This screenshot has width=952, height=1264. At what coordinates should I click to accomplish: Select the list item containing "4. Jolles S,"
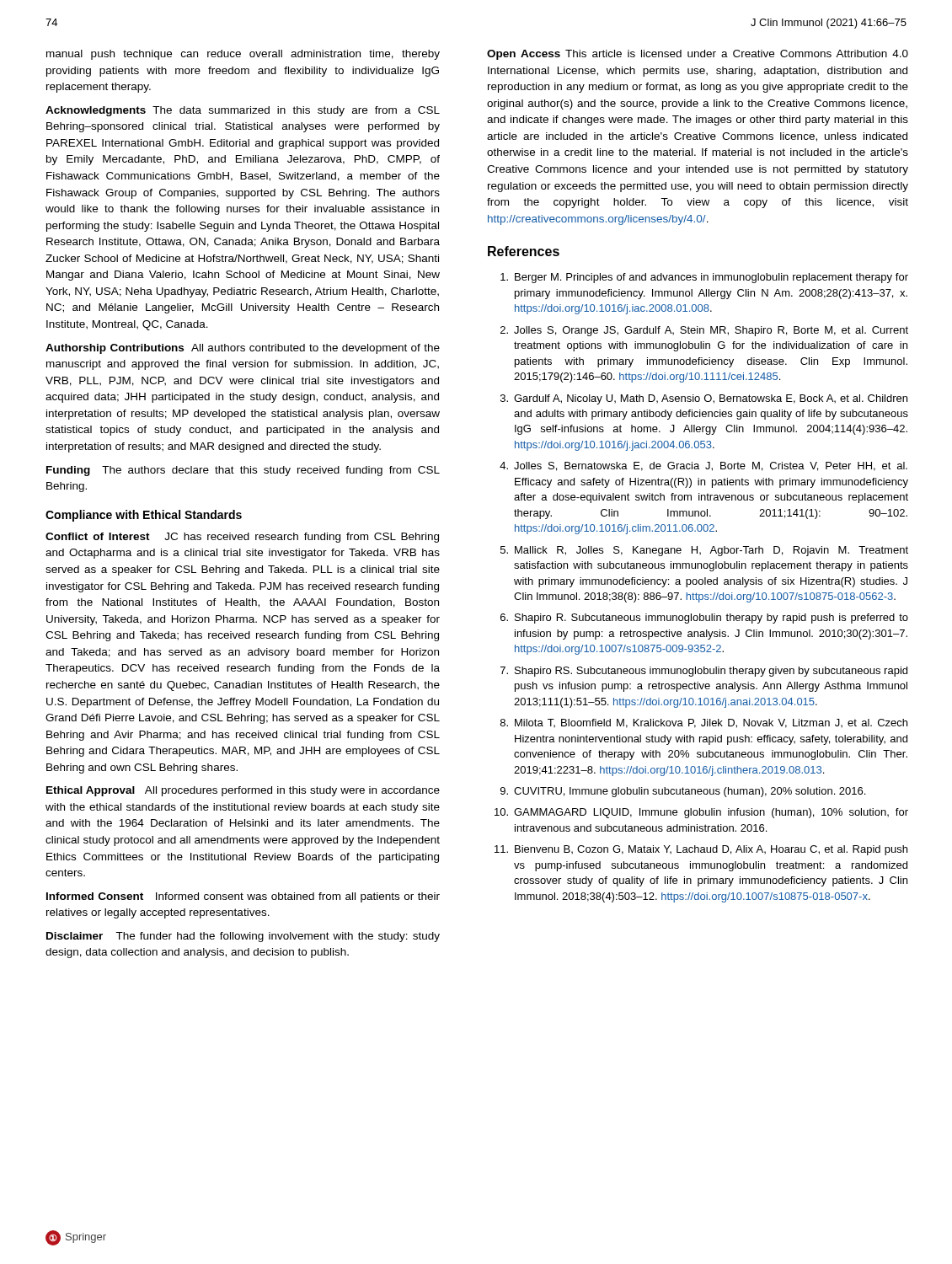698,498
